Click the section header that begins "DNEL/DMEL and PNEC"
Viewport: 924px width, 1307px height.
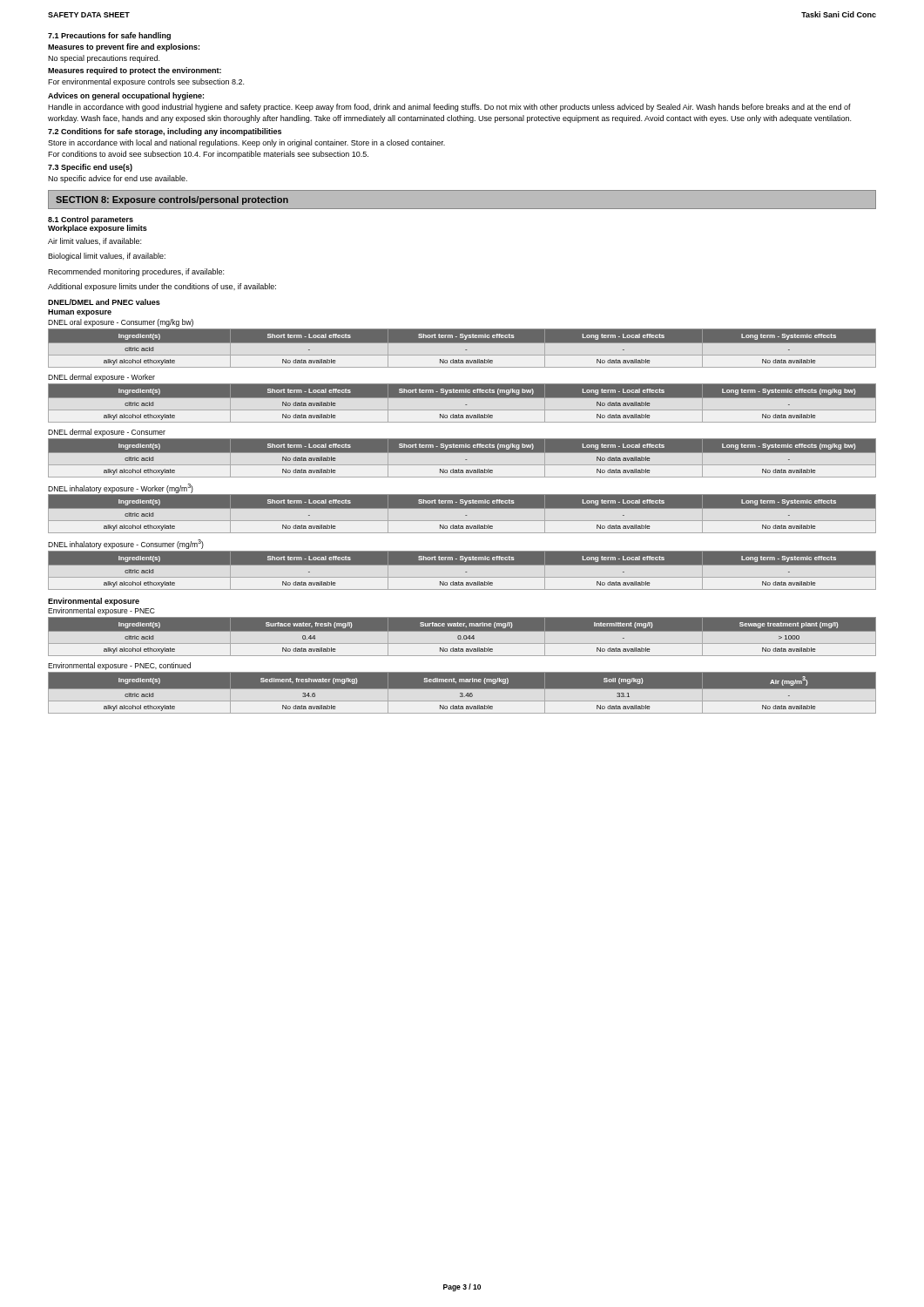[104, 302]
